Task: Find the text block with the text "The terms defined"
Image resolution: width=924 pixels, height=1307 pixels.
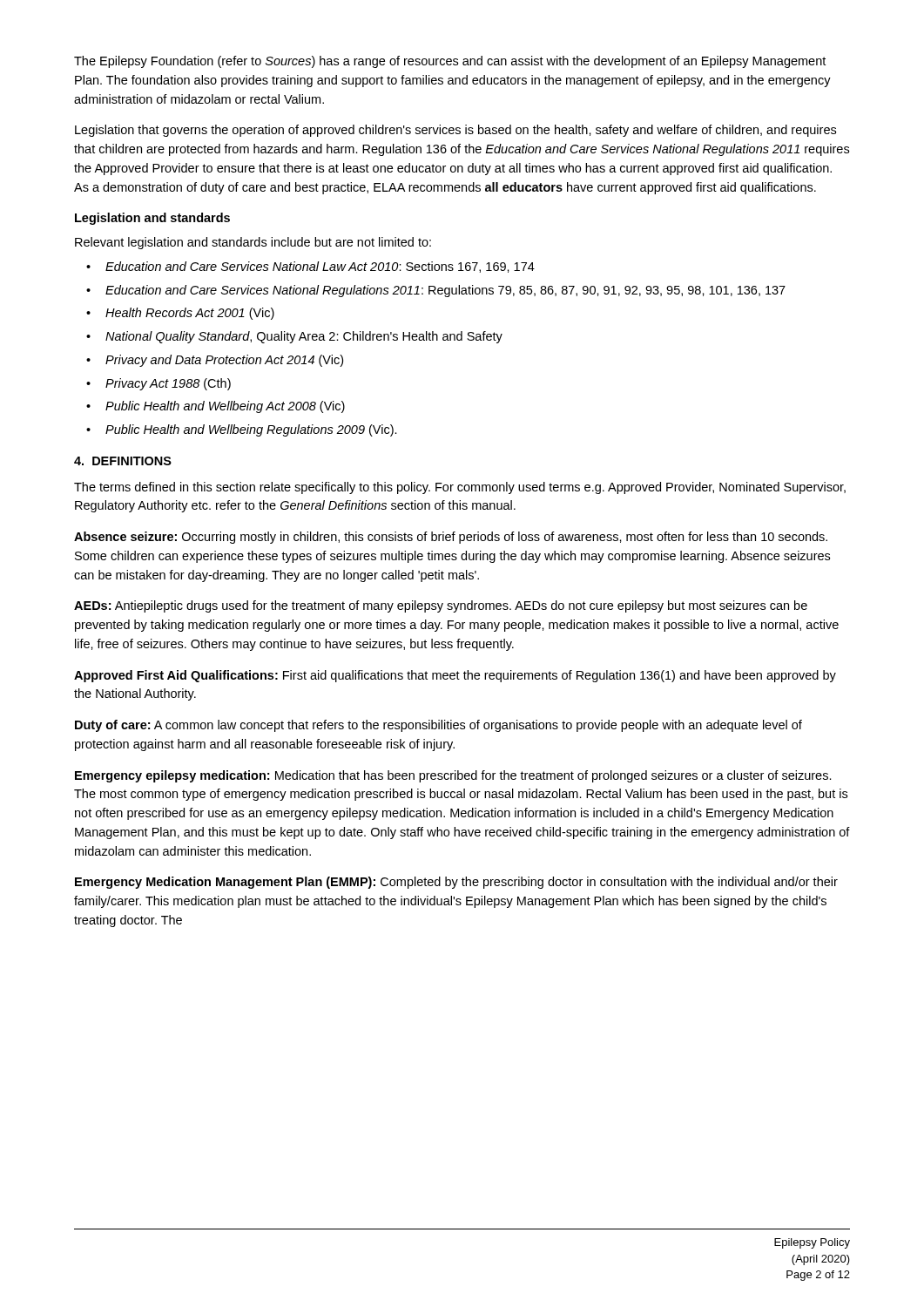Action: [x=460, y=496]
